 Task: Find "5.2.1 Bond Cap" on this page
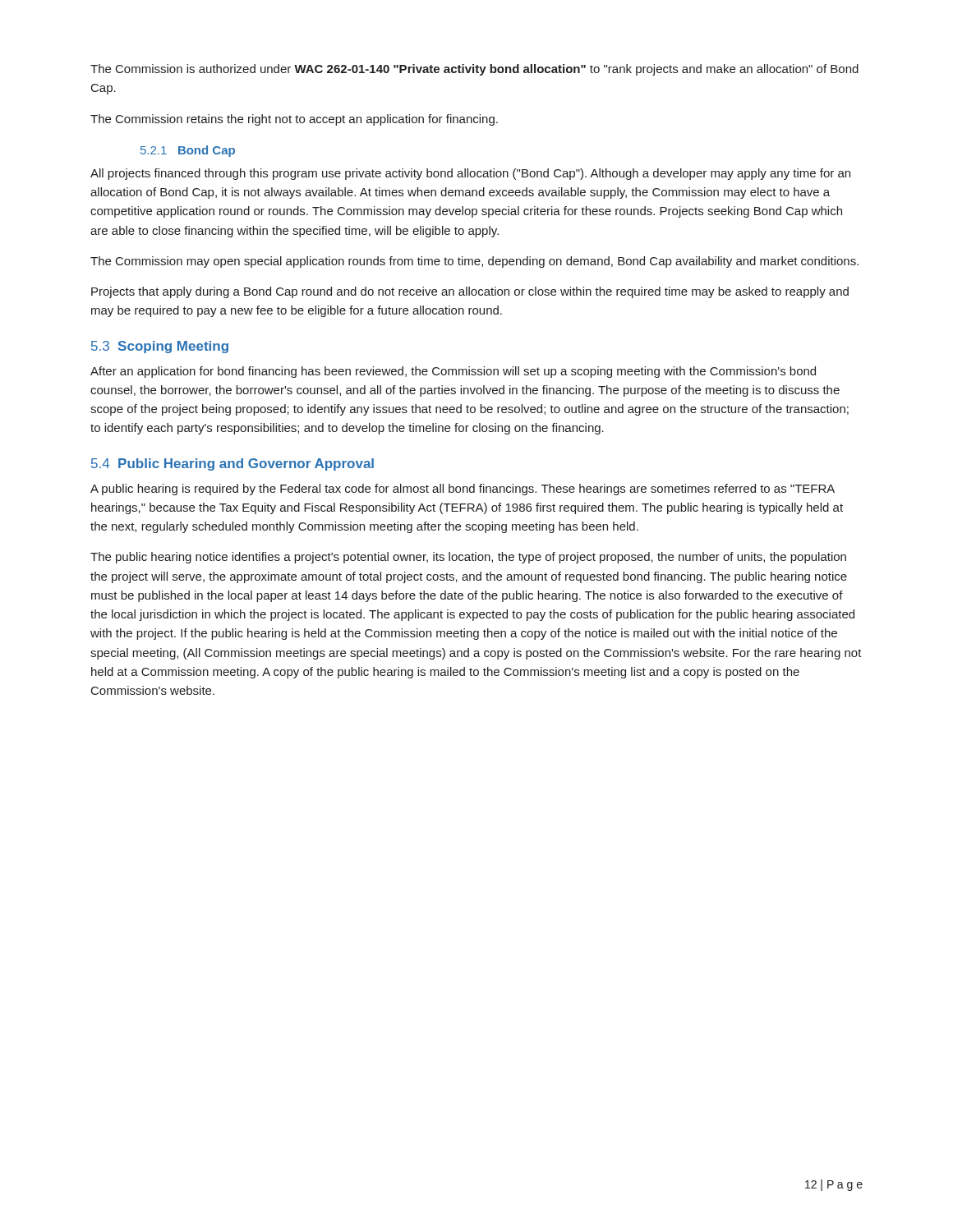tap(188, 151)
